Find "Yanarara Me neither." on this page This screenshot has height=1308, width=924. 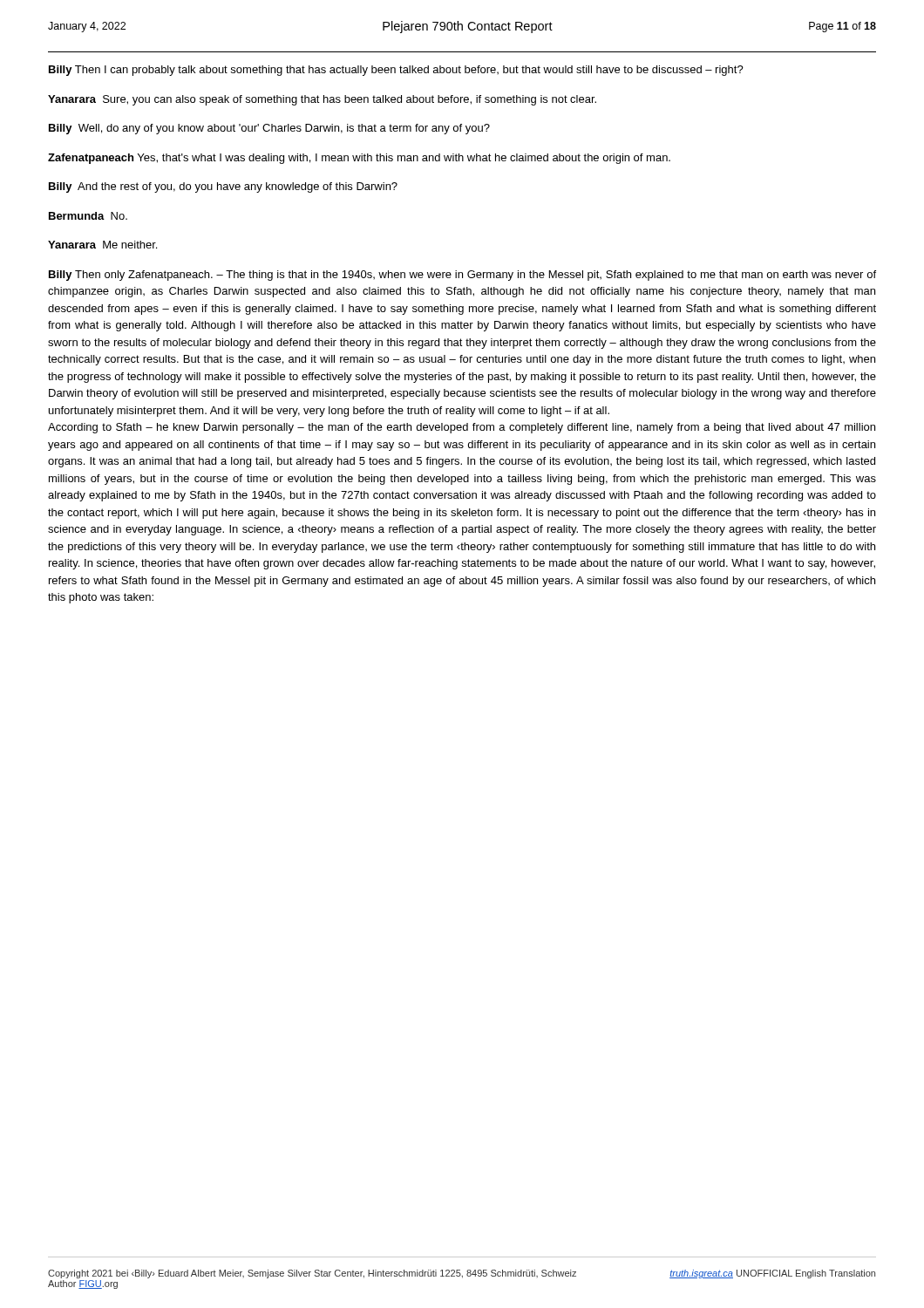[x=103, y=245]
